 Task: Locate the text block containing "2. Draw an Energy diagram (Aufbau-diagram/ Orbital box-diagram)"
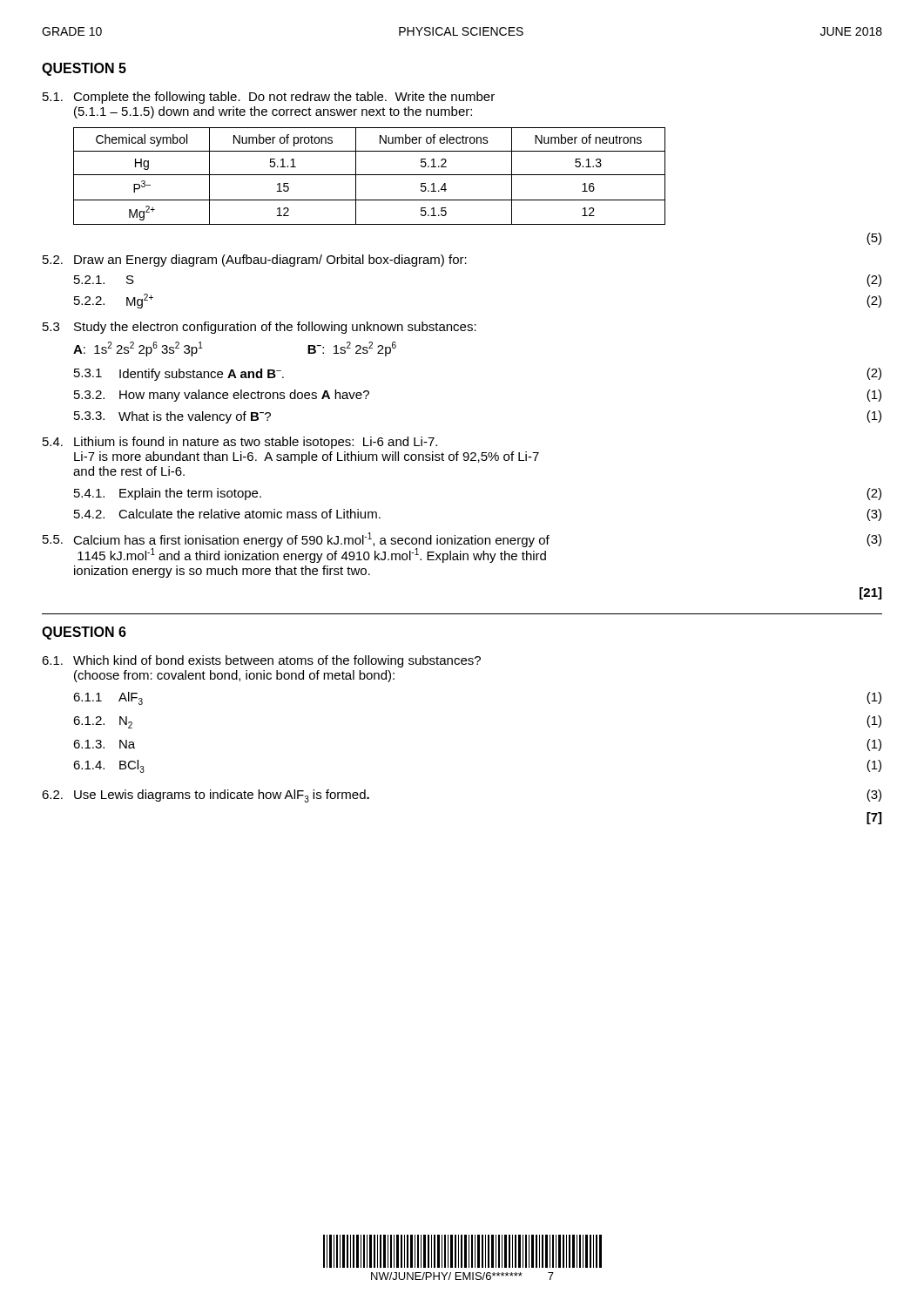click(x=255, y=260)
